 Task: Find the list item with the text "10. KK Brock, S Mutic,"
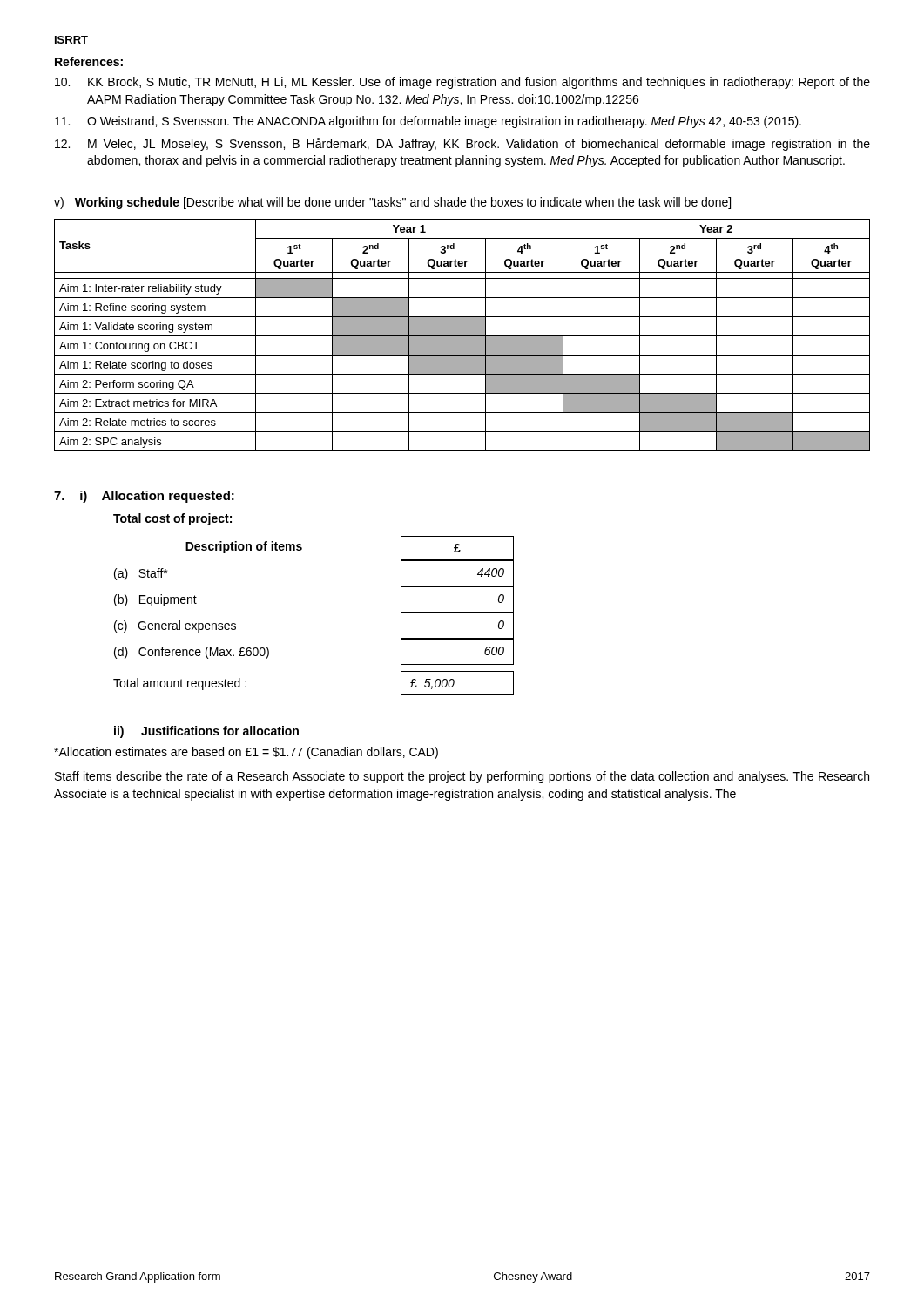click(x=462, y=91)
